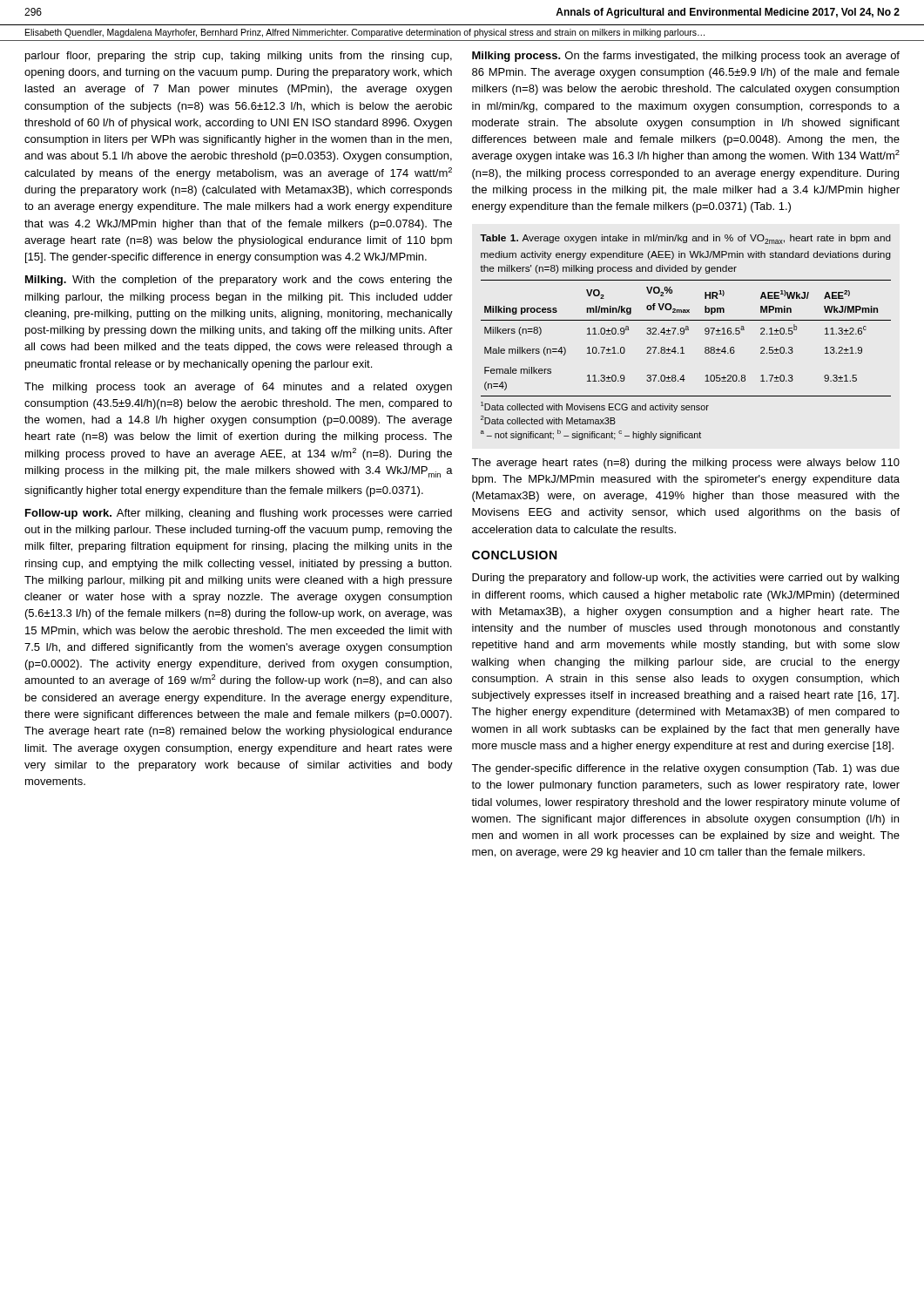The width and height of the screenshot is (924, 1307).
Task: Find the text block containing "Milking process. On"
Action: pos(686,131)
